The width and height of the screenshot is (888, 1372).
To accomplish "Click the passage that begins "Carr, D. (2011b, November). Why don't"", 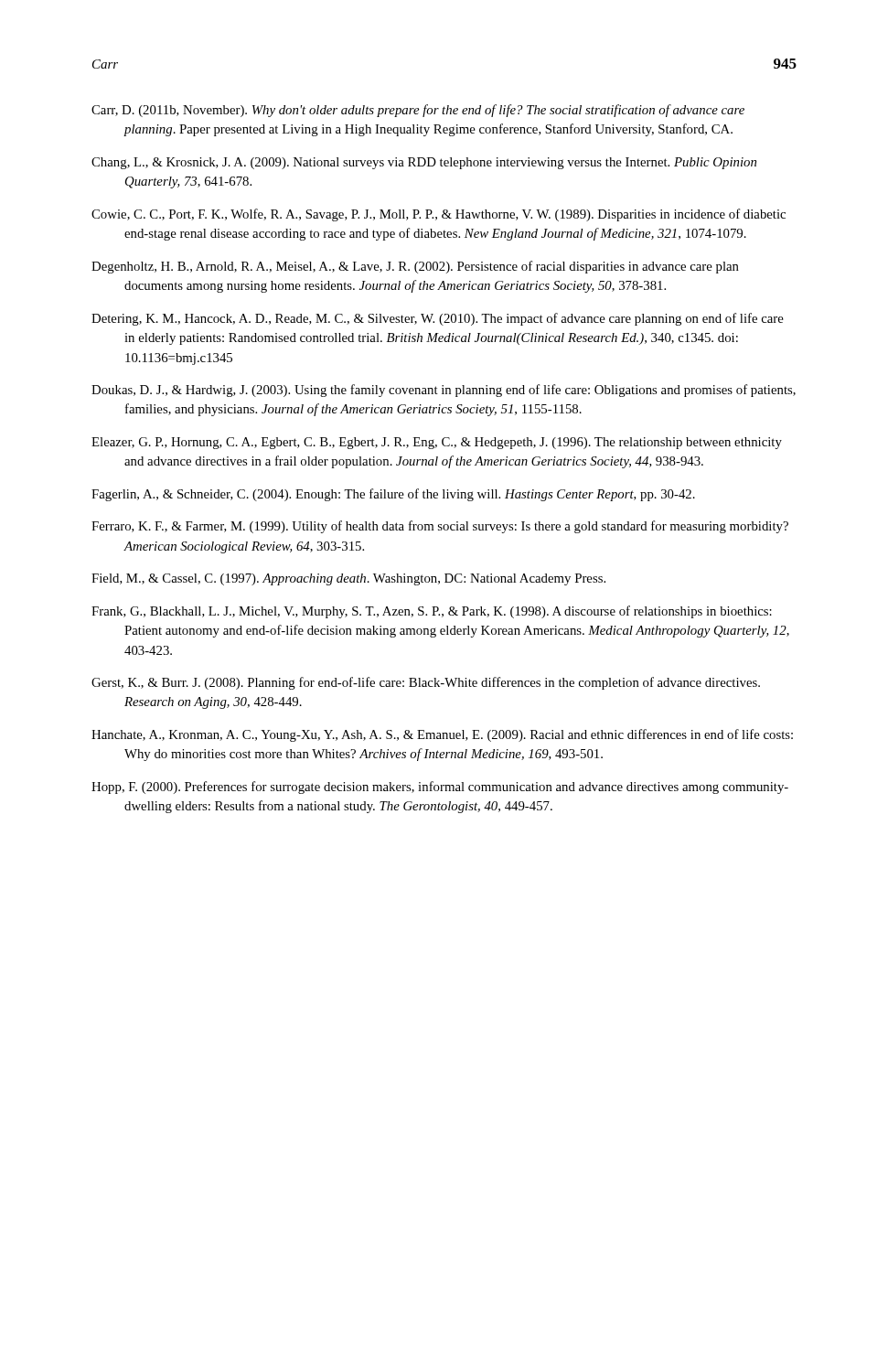I will pos(418,120).
